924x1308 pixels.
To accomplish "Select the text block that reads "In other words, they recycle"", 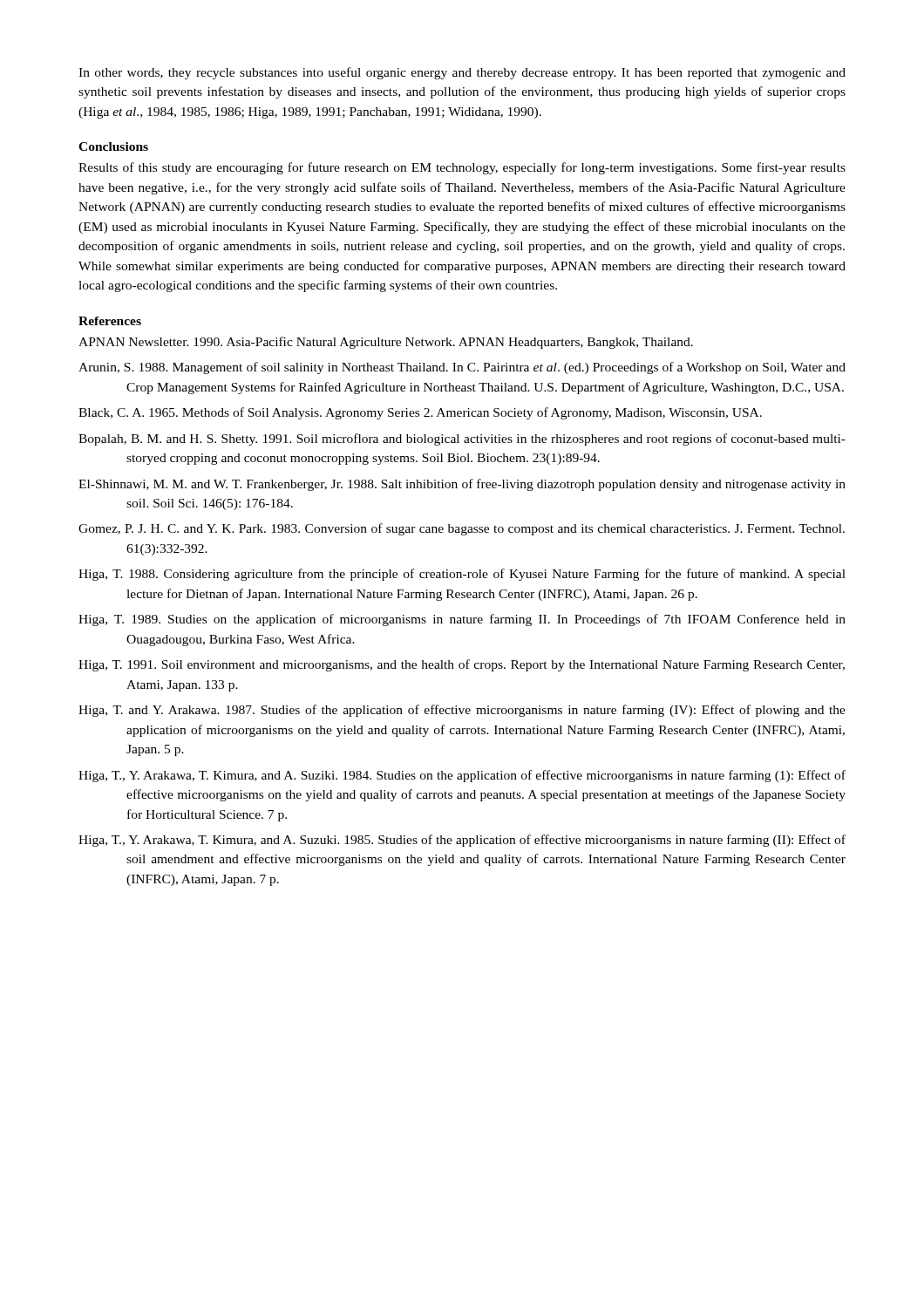I will coord(462,92).
